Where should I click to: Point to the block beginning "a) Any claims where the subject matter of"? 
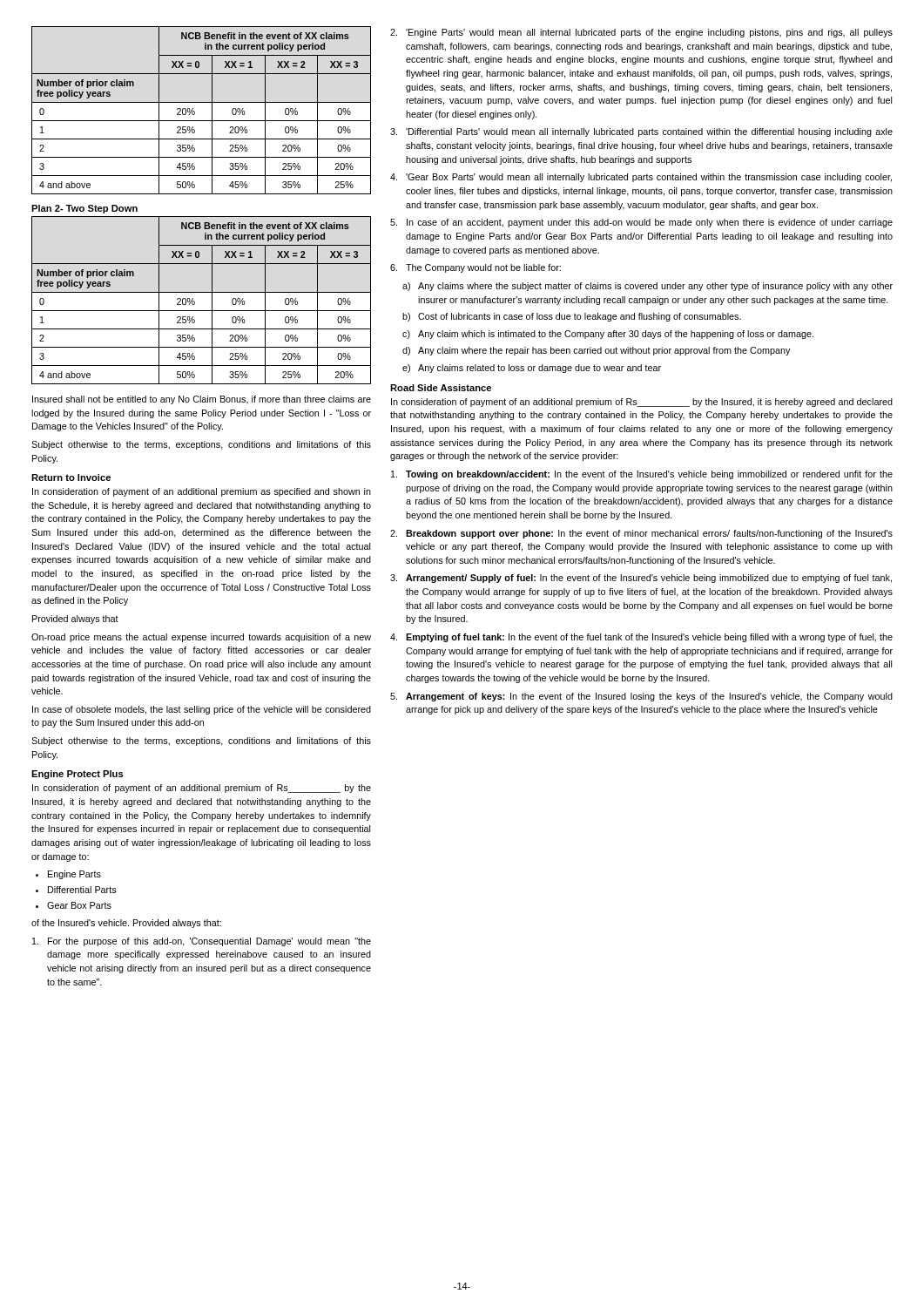[647, 293]
